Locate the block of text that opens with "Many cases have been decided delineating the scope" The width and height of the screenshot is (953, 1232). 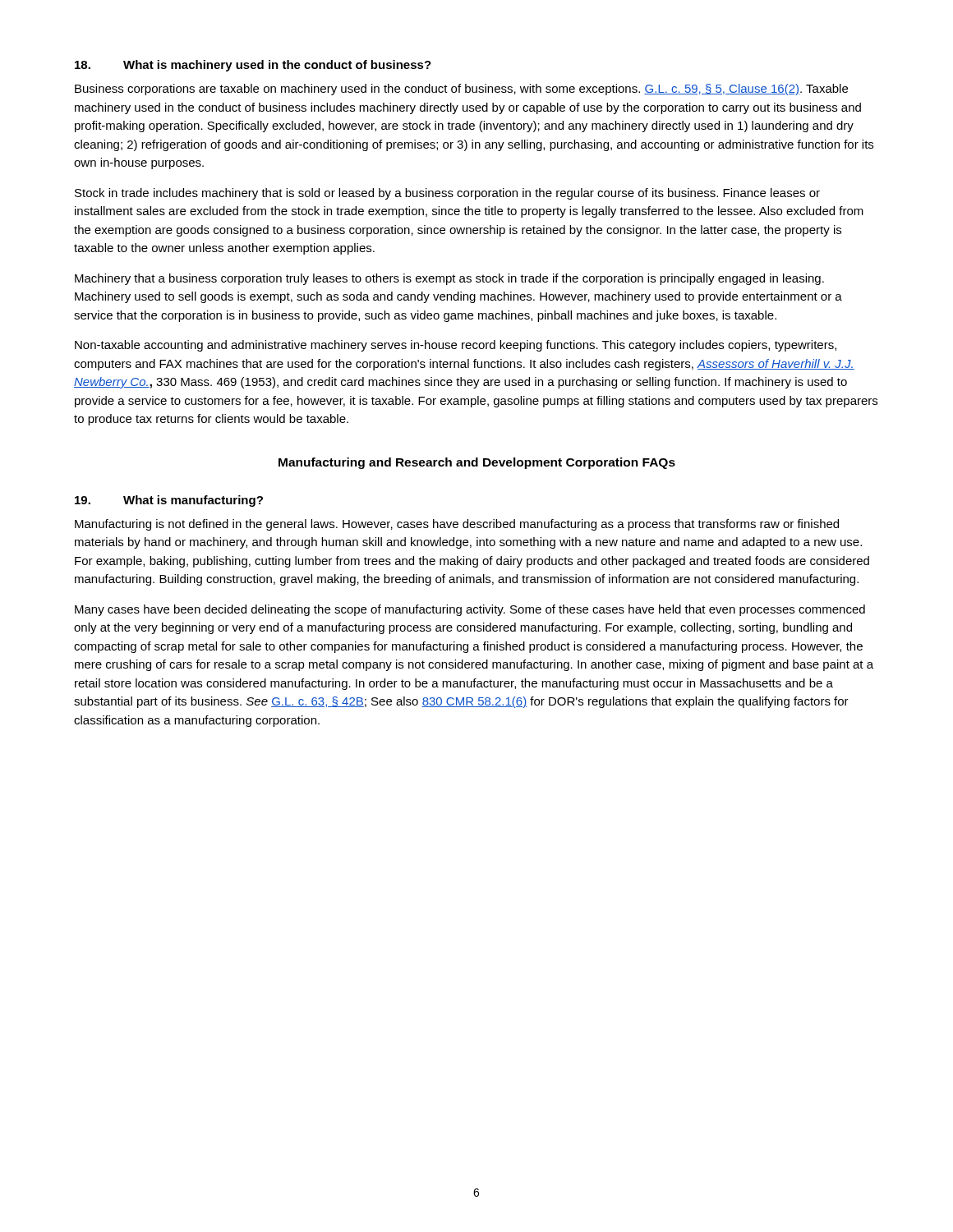pyautogui.click(x=474, y=664)
